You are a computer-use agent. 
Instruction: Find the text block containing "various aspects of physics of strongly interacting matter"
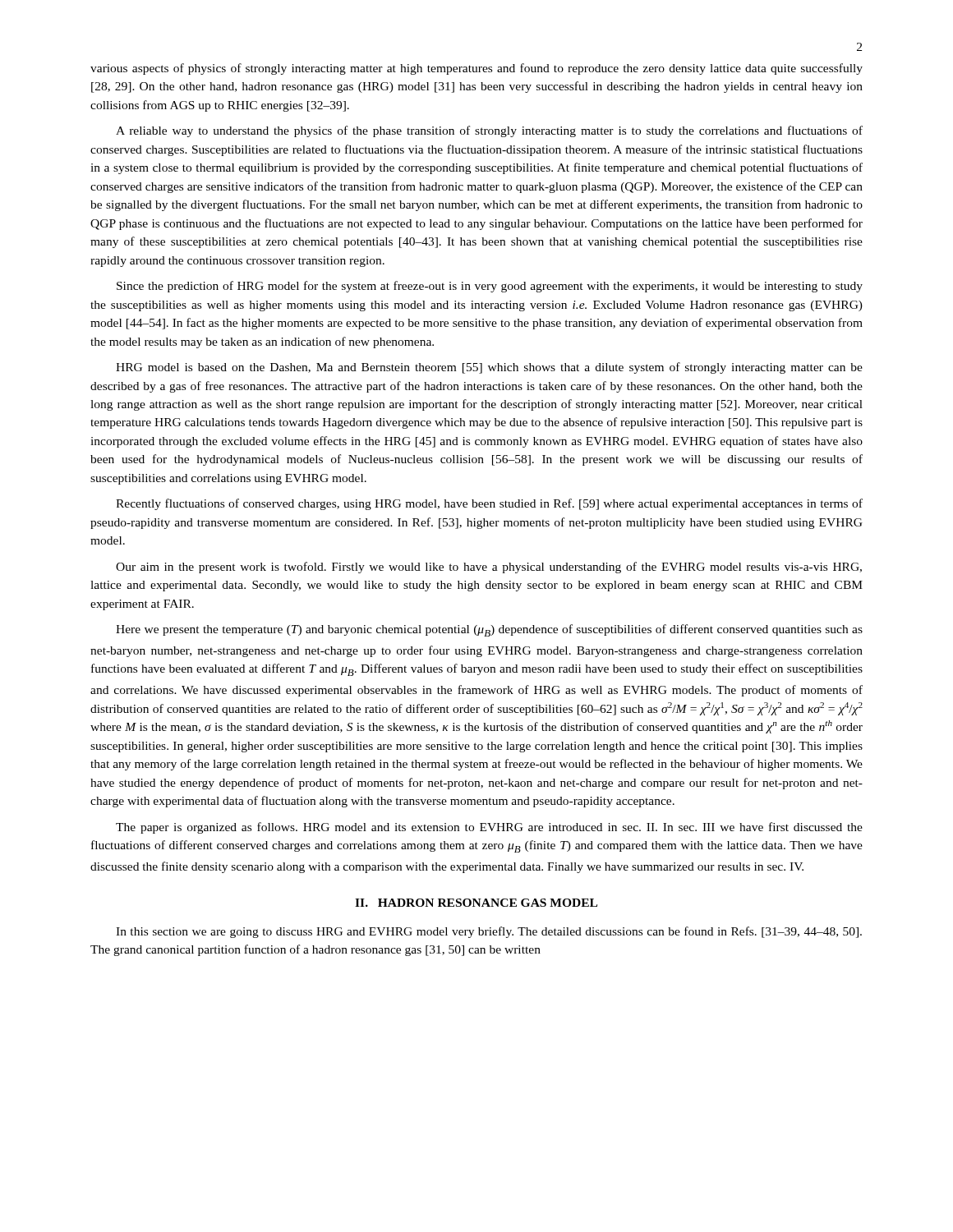476,87
